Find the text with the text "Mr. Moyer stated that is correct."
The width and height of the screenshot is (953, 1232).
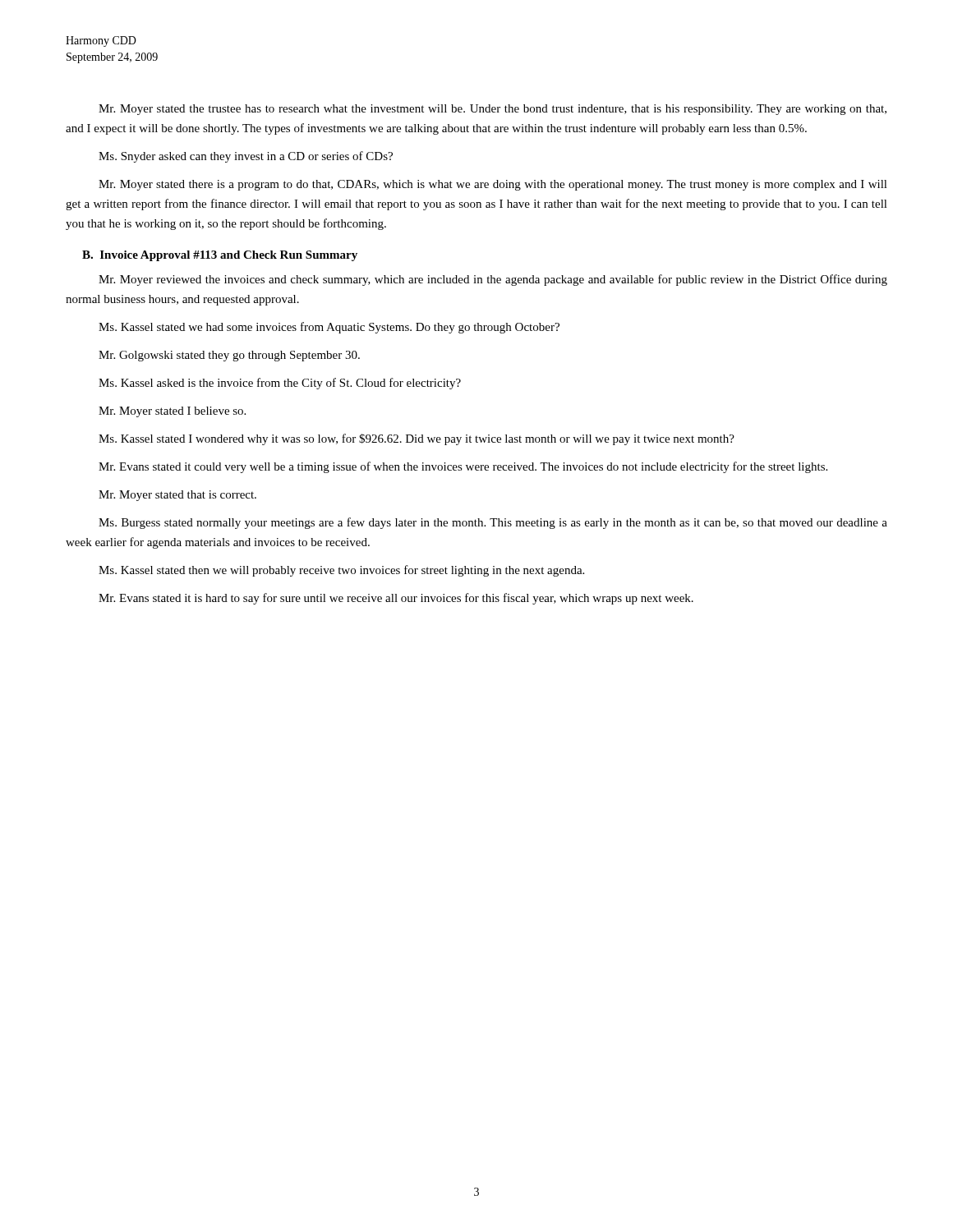point(178,494)
